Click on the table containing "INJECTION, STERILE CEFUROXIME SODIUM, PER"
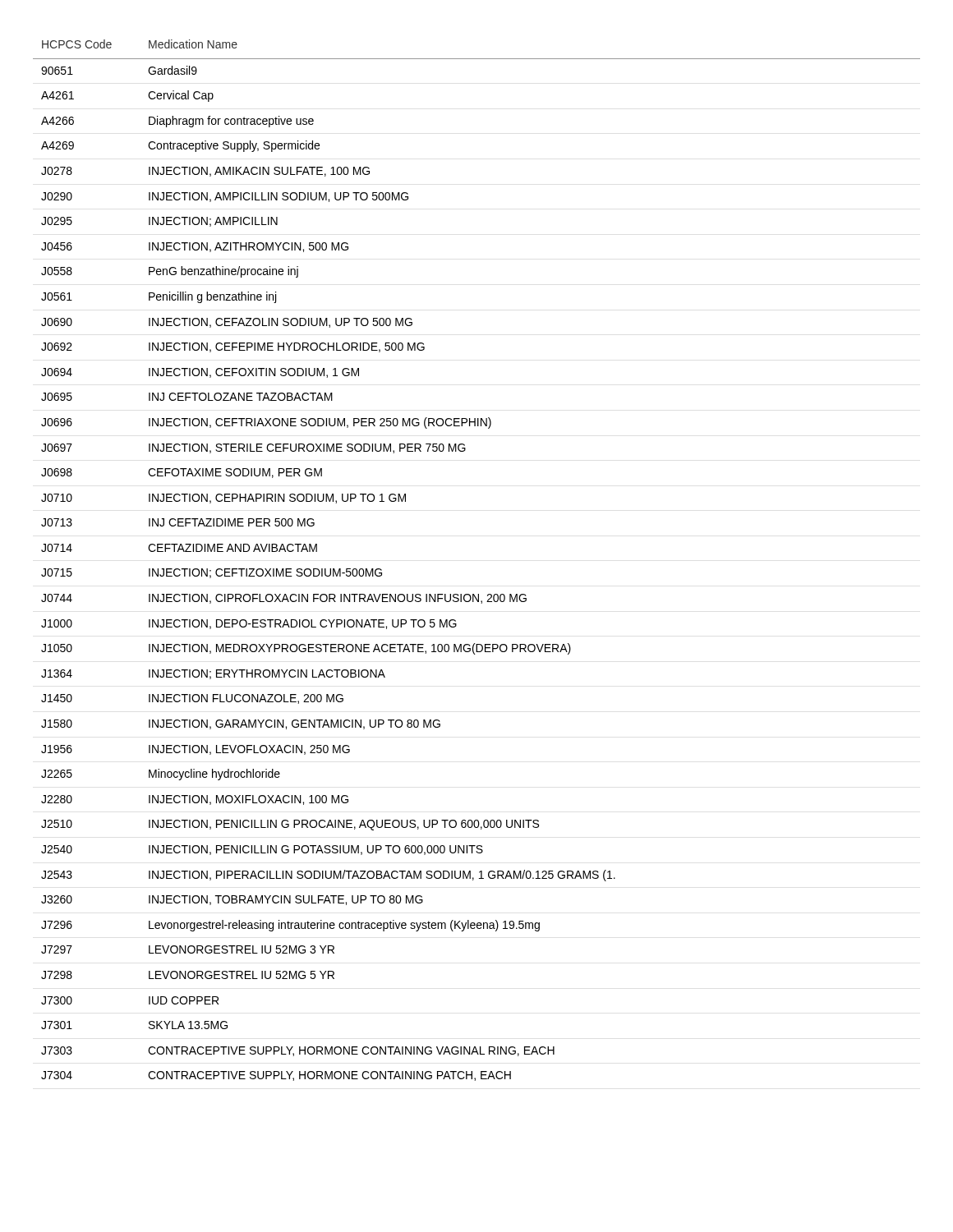The height and width of the screenshot is (1232, 953). click(x=476, y=561)
